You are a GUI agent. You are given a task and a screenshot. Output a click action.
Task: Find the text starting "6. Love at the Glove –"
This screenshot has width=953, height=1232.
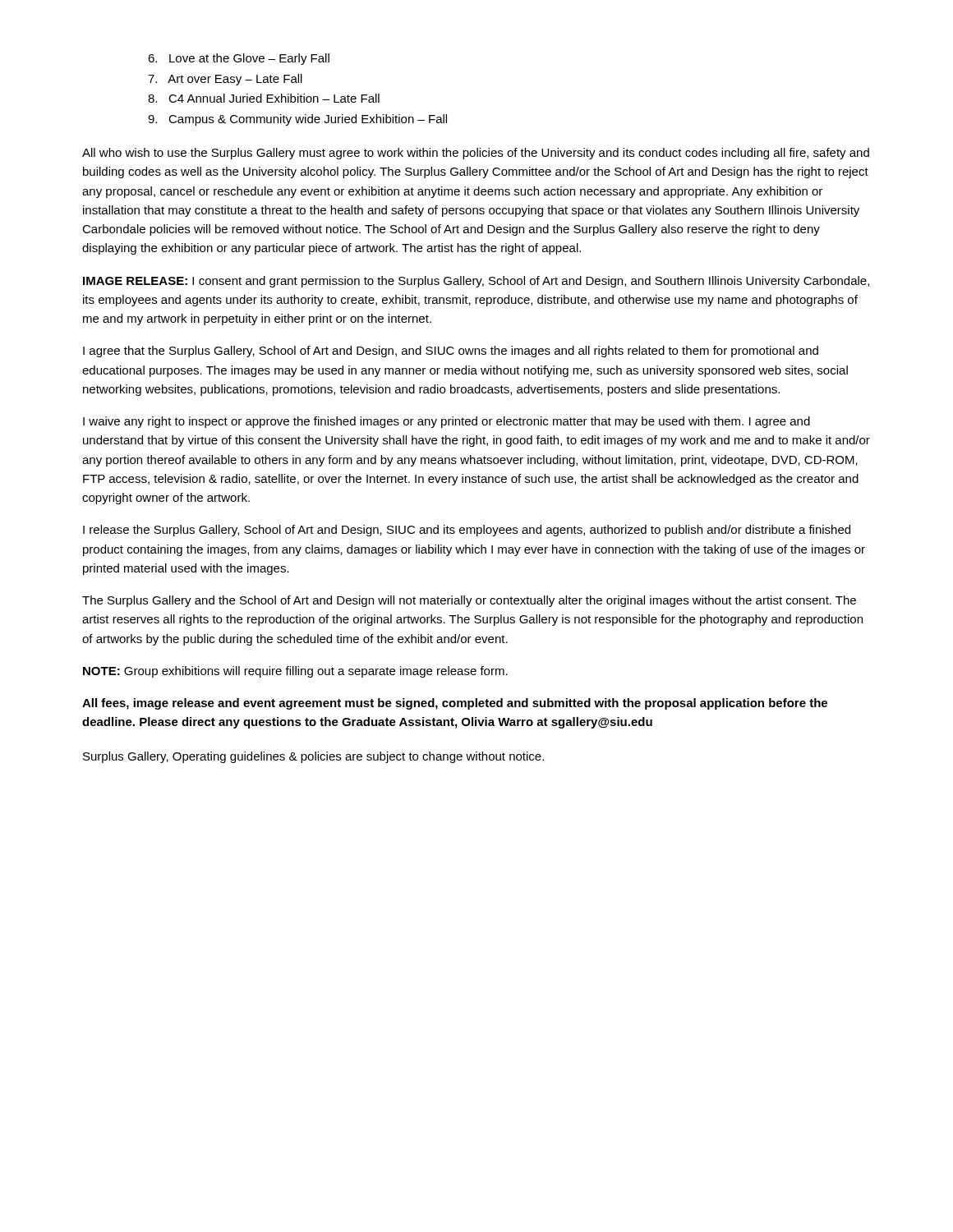(x=239, y=58)
